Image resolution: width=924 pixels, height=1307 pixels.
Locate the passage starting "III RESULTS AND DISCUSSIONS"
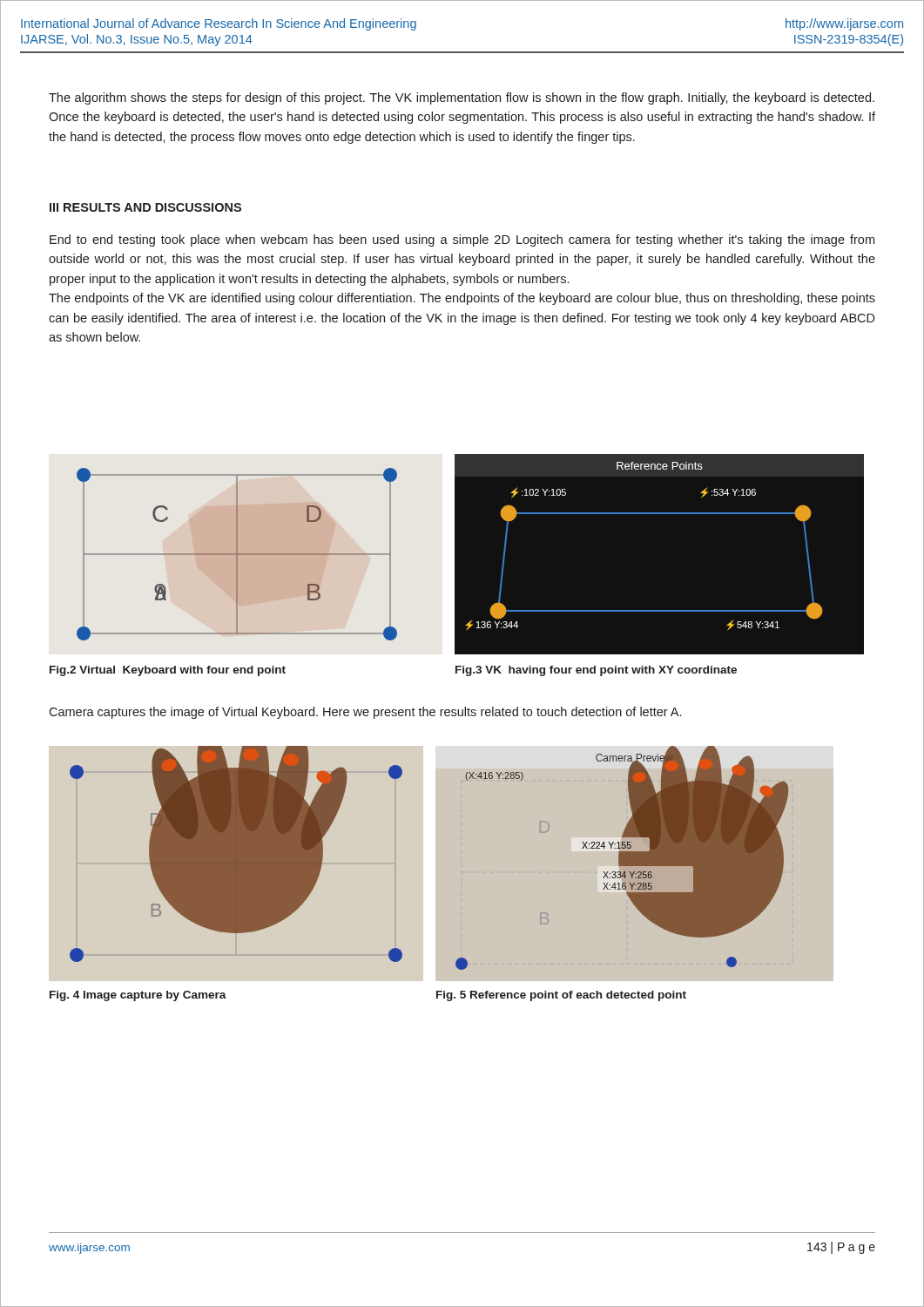pyautogui.click(x=145, y=207)
